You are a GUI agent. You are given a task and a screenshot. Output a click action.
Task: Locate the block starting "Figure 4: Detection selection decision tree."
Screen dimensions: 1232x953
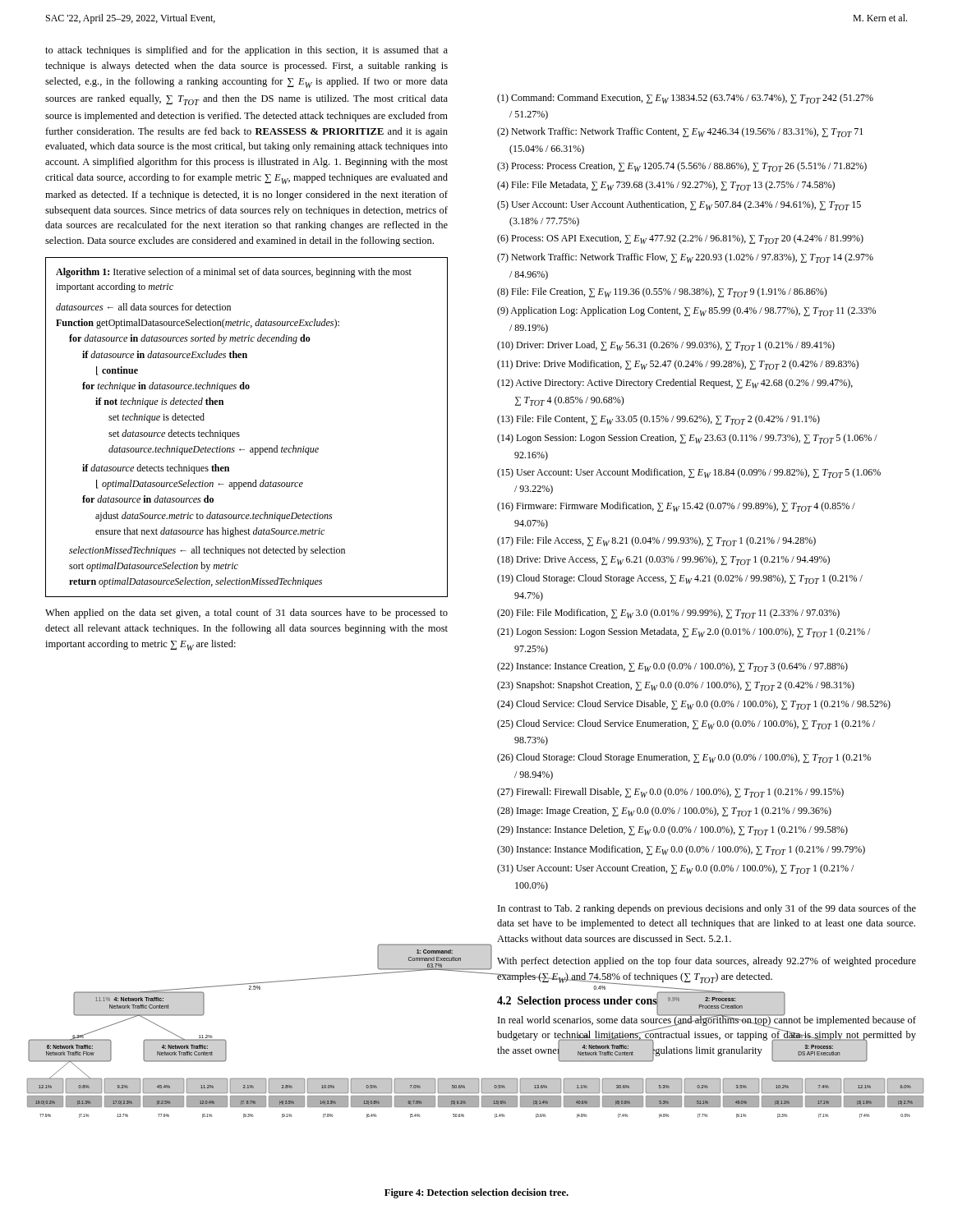[x=476, y=1193]
